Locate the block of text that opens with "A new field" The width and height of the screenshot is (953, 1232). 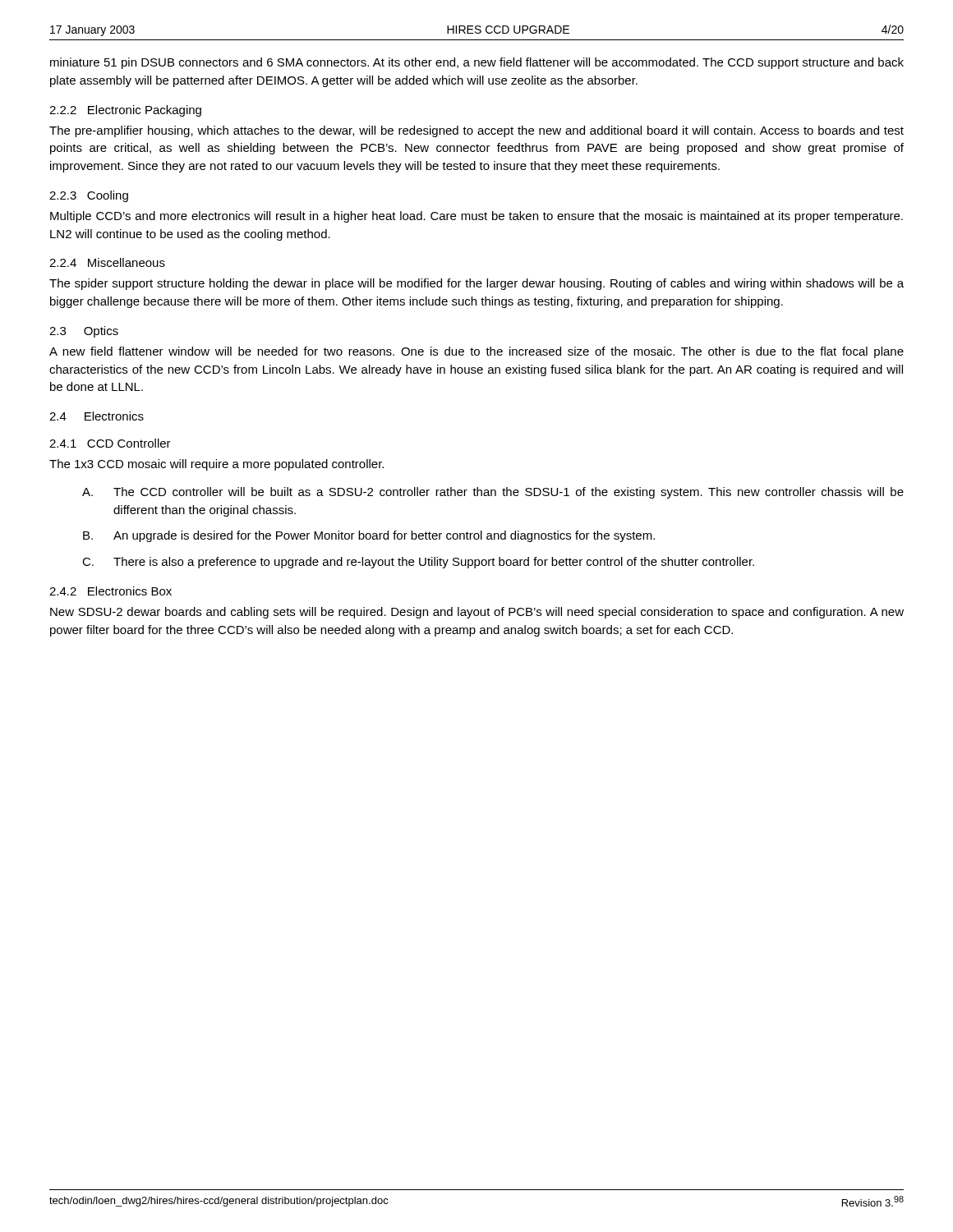point(476,369)
